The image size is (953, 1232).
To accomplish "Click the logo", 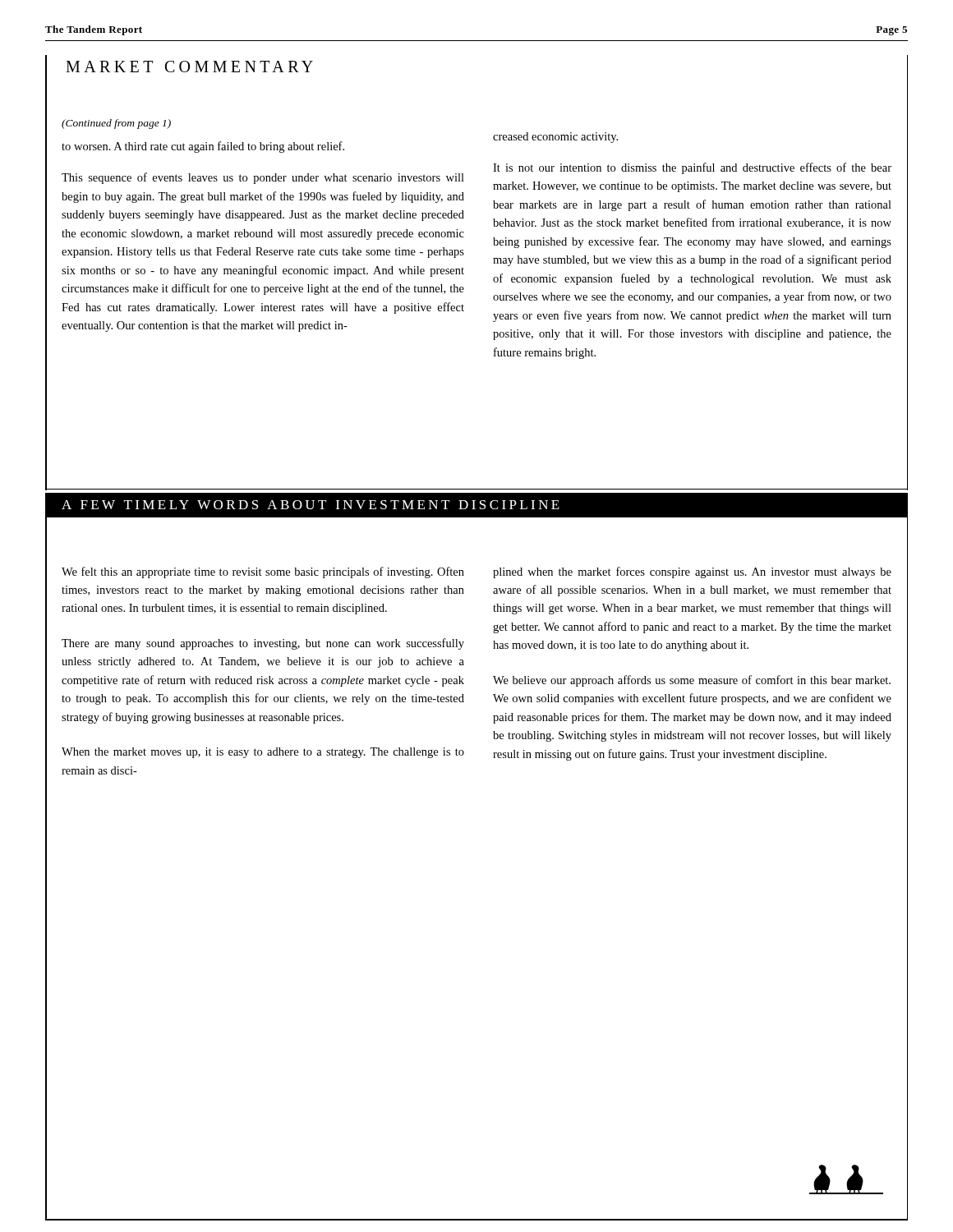I will (846, 1177).
